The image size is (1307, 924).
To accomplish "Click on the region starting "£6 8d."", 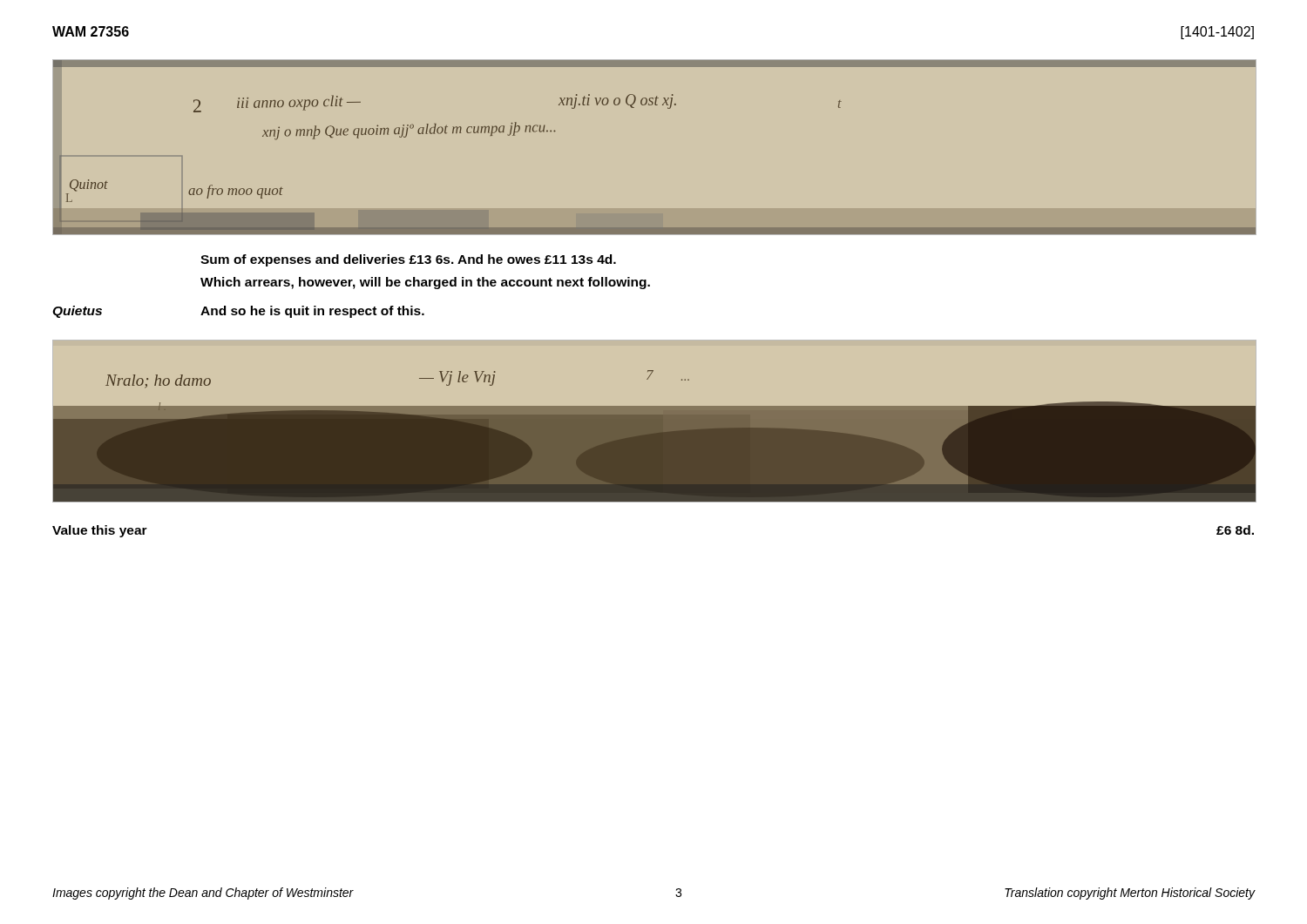I will tap(1236, 530).
